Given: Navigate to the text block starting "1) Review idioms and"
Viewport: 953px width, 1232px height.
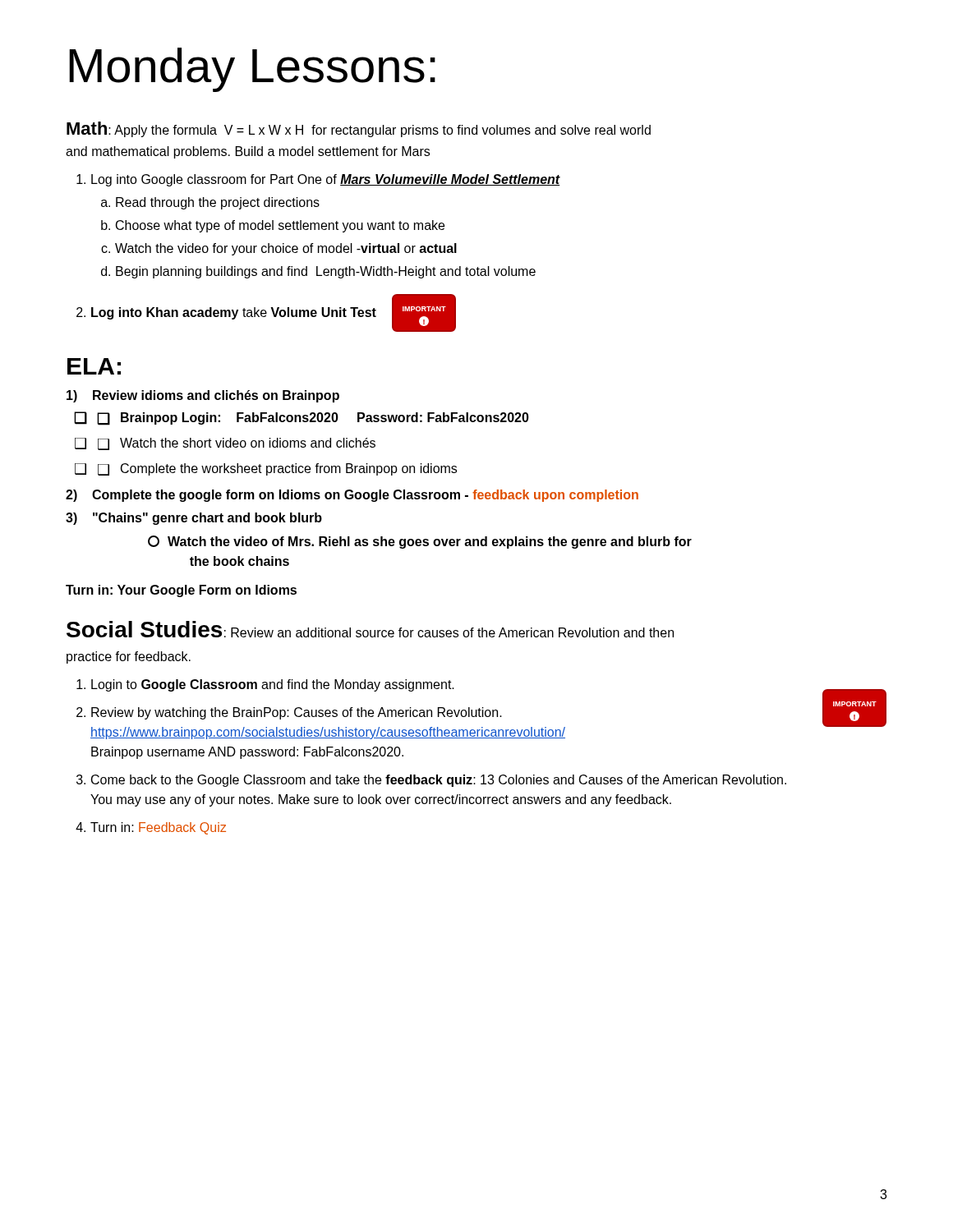Looking at the screenshot, I should 203,395.
